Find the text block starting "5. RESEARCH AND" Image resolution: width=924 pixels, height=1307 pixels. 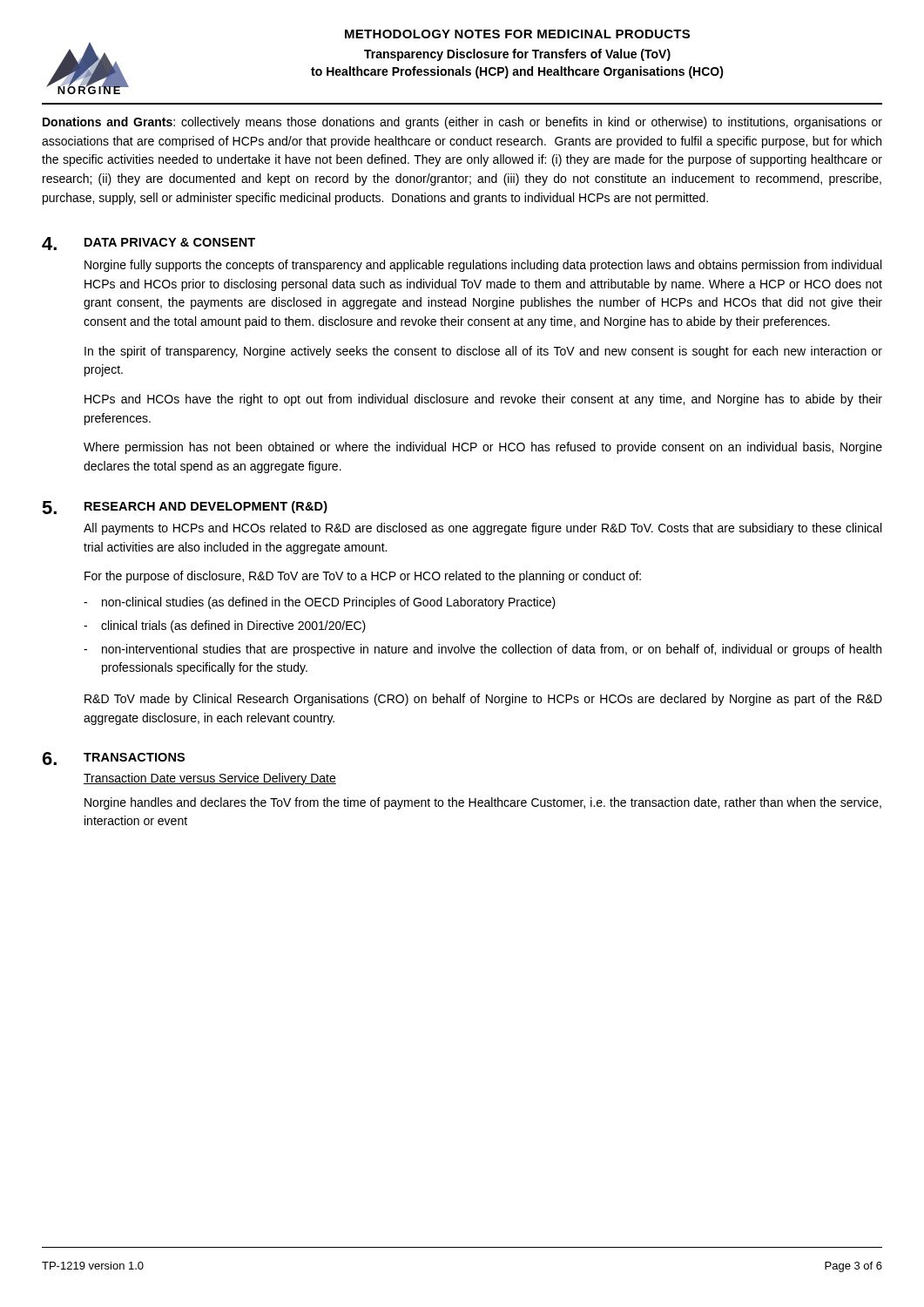(x=185, y=507)
